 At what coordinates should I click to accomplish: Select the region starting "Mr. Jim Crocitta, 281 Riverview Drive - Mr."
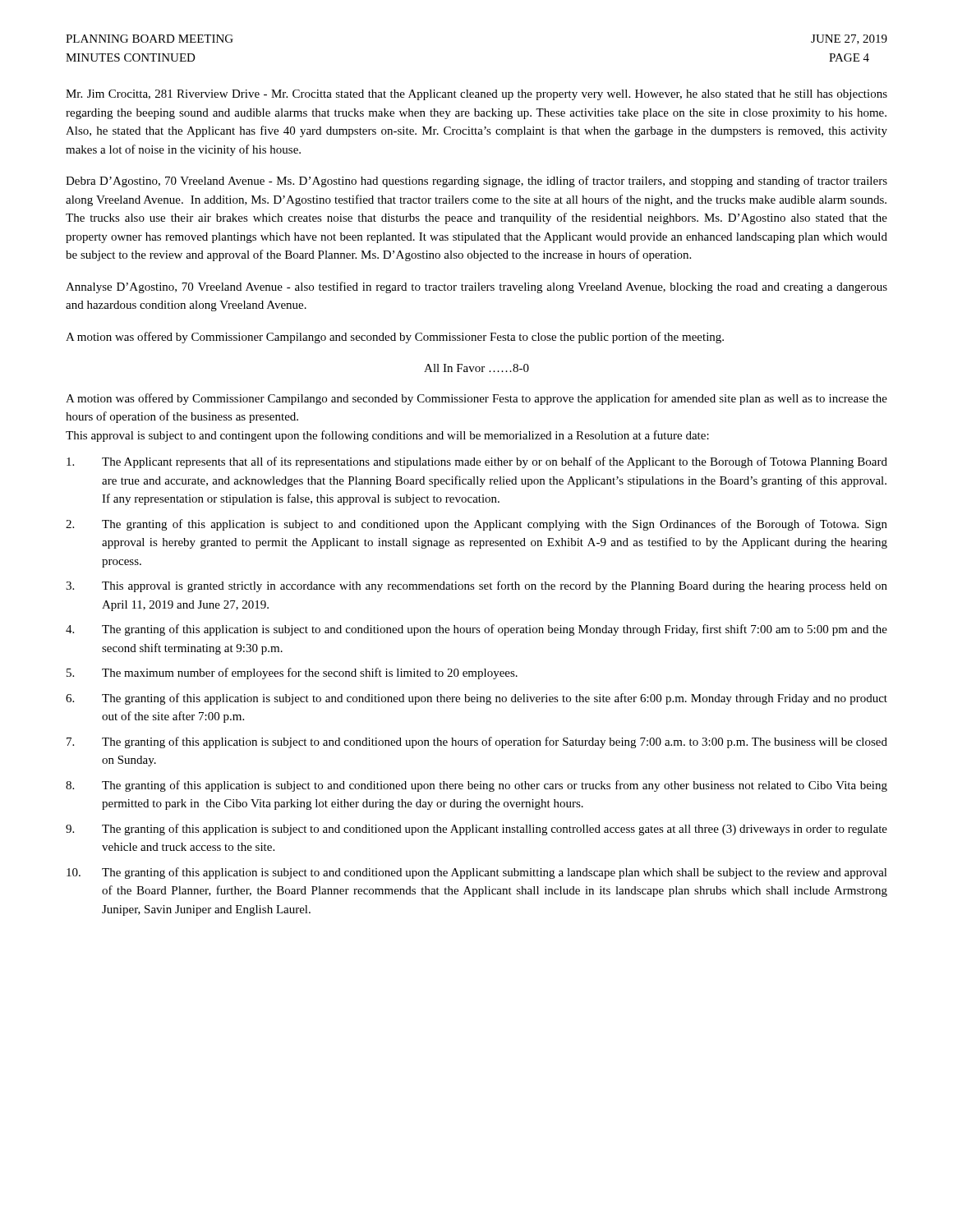pyautogui.click(x=476, y=121)
